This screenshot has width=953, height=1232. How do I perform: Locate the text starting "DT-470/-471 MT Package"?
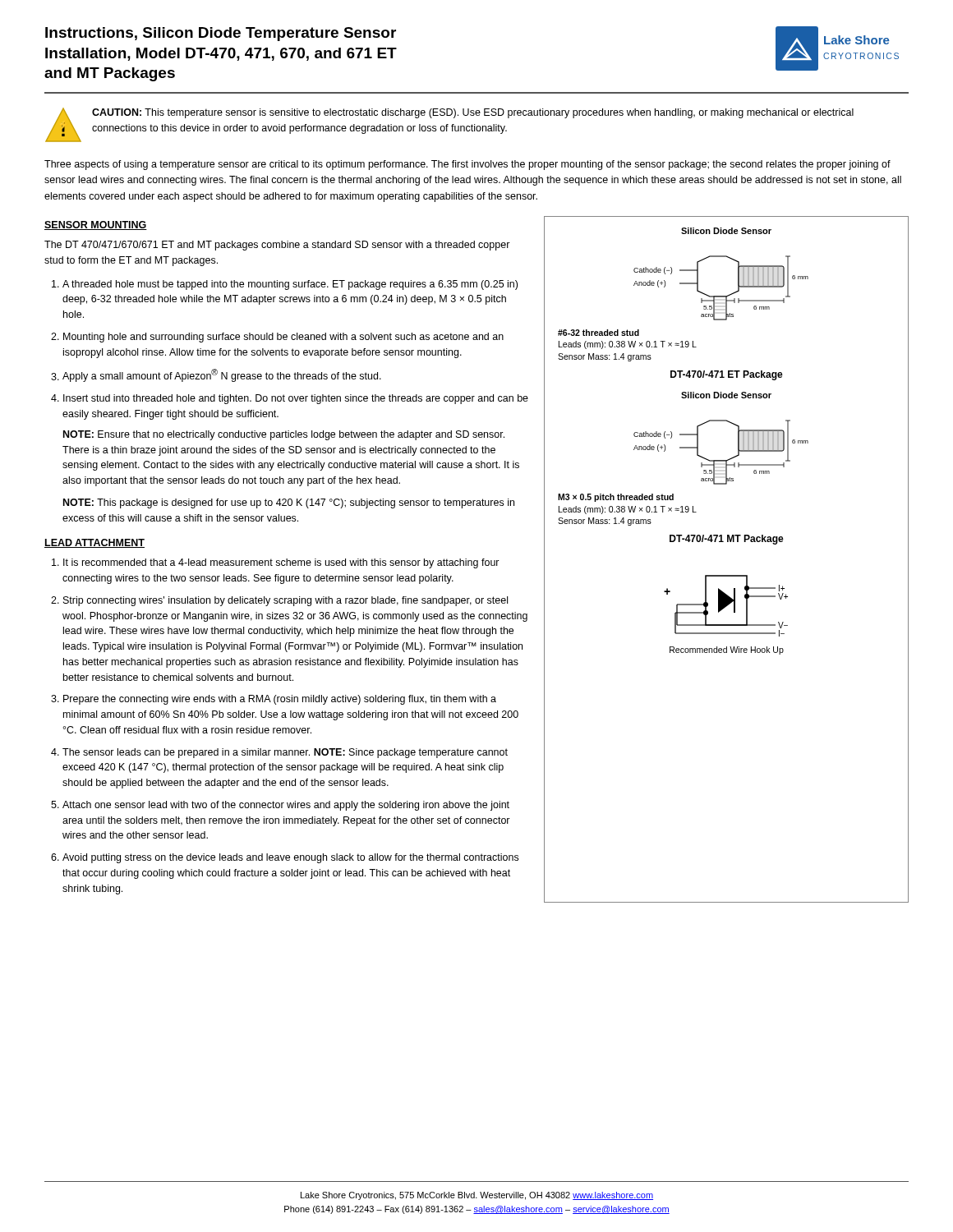726,539
